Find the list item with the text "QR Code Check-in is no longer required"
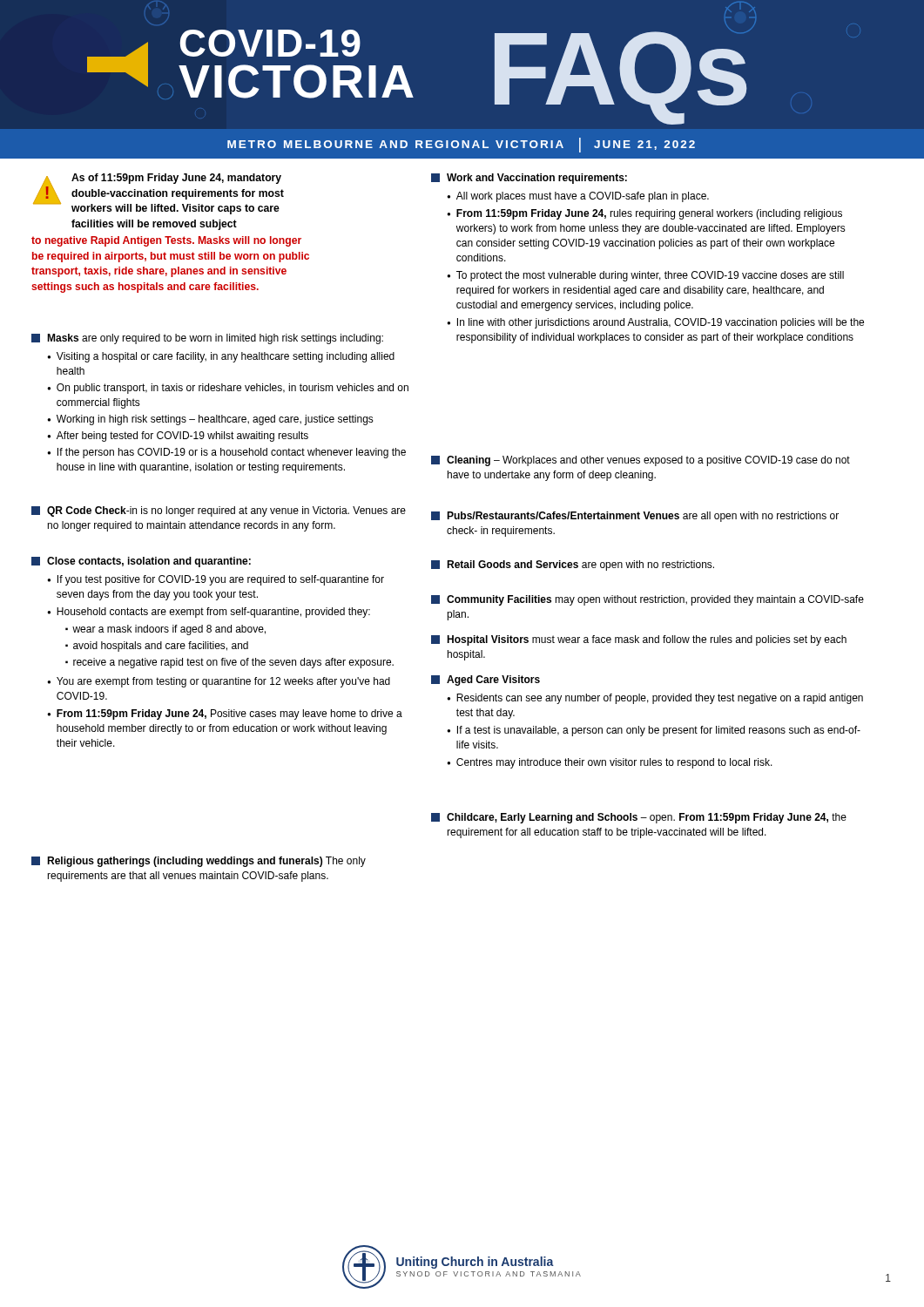 click(221, 518)
